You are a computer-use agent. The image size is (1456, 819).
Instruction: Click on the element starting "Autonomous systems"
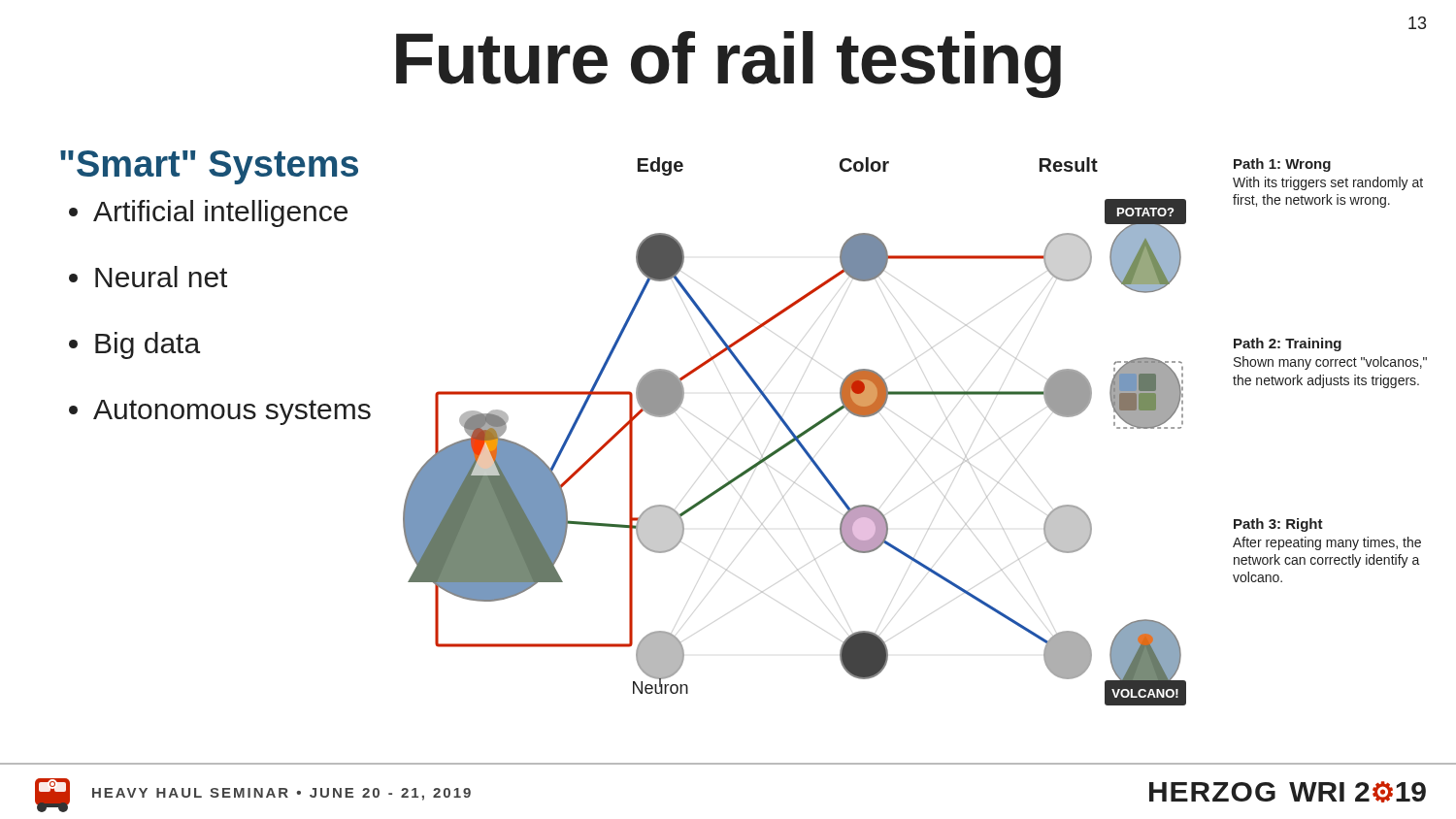click(232, 409)
